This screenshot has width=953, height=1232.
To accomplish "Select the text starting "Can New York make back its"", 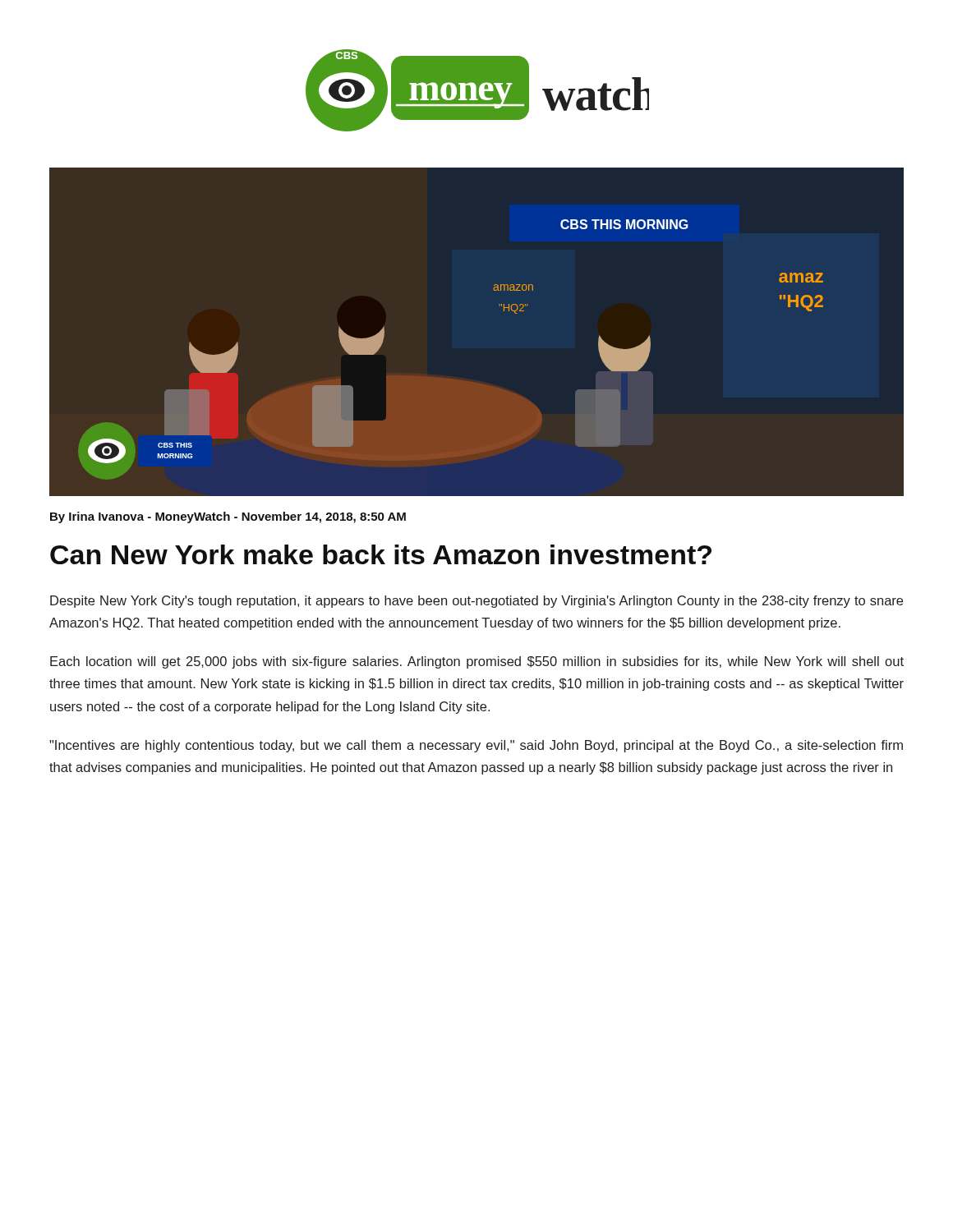I will (x=381, y=554).
